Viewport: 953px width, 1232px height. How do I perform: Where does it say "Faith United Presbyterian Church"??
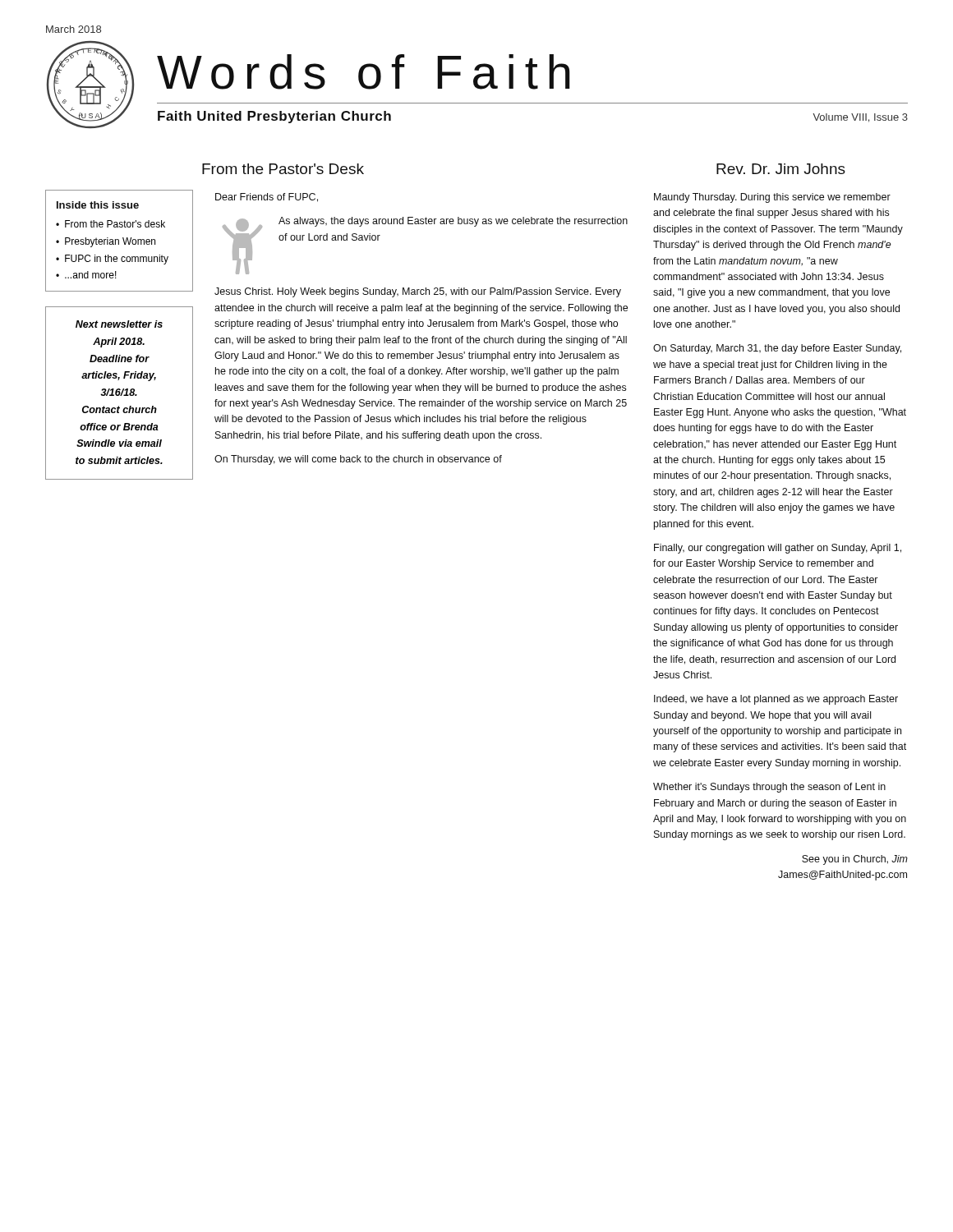[x=275, y=116]
